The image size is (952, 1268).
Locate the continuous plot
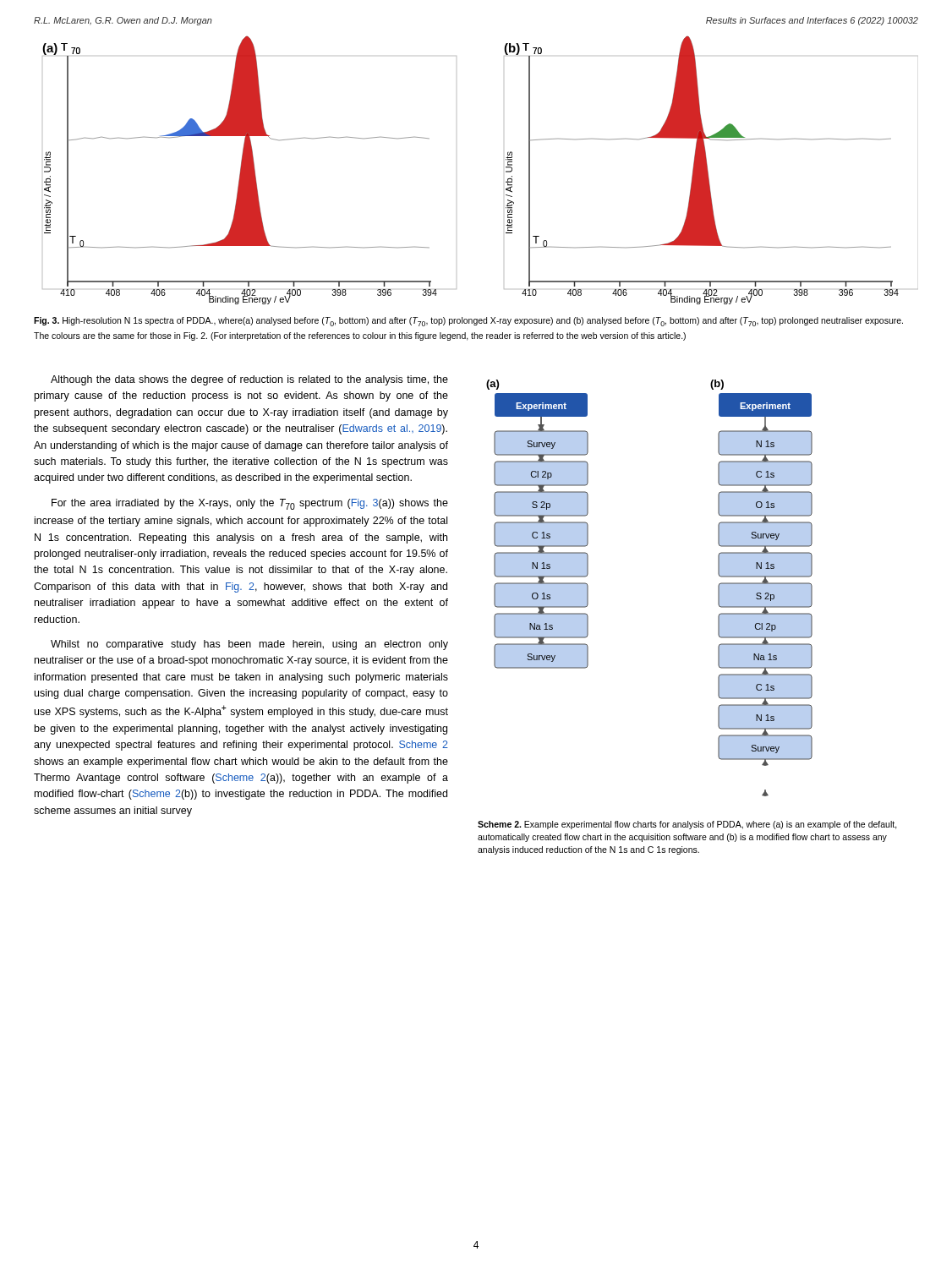coord(476,172)
